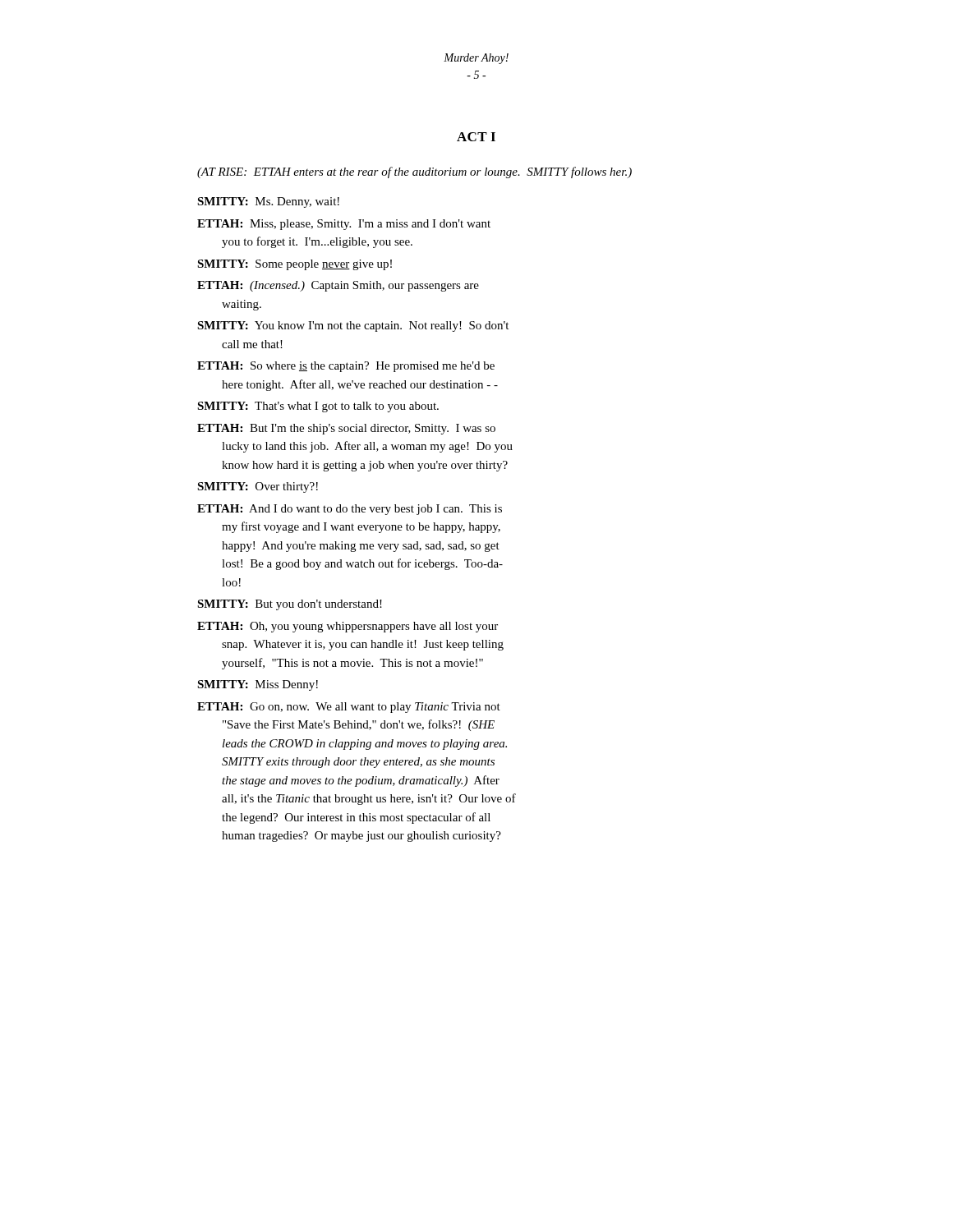Screen dimensions: 1232x953
Task: Select the list item that reads "SMITTY: But you don't understand!"
Action: [290, 604]
